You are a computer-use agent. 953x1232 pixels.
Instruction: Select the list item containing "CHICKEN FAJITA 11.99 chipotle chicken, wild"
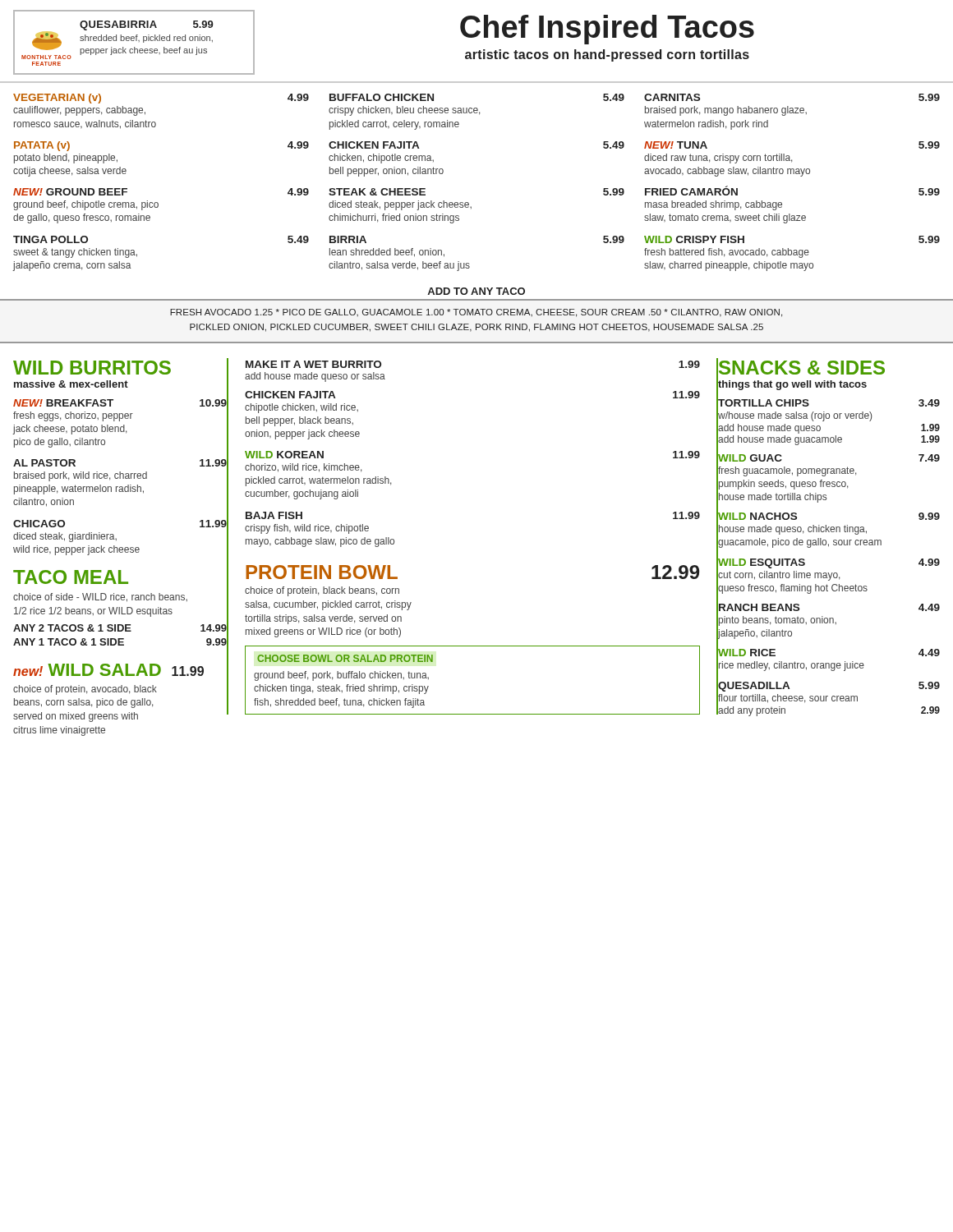[x=288, y=395]
